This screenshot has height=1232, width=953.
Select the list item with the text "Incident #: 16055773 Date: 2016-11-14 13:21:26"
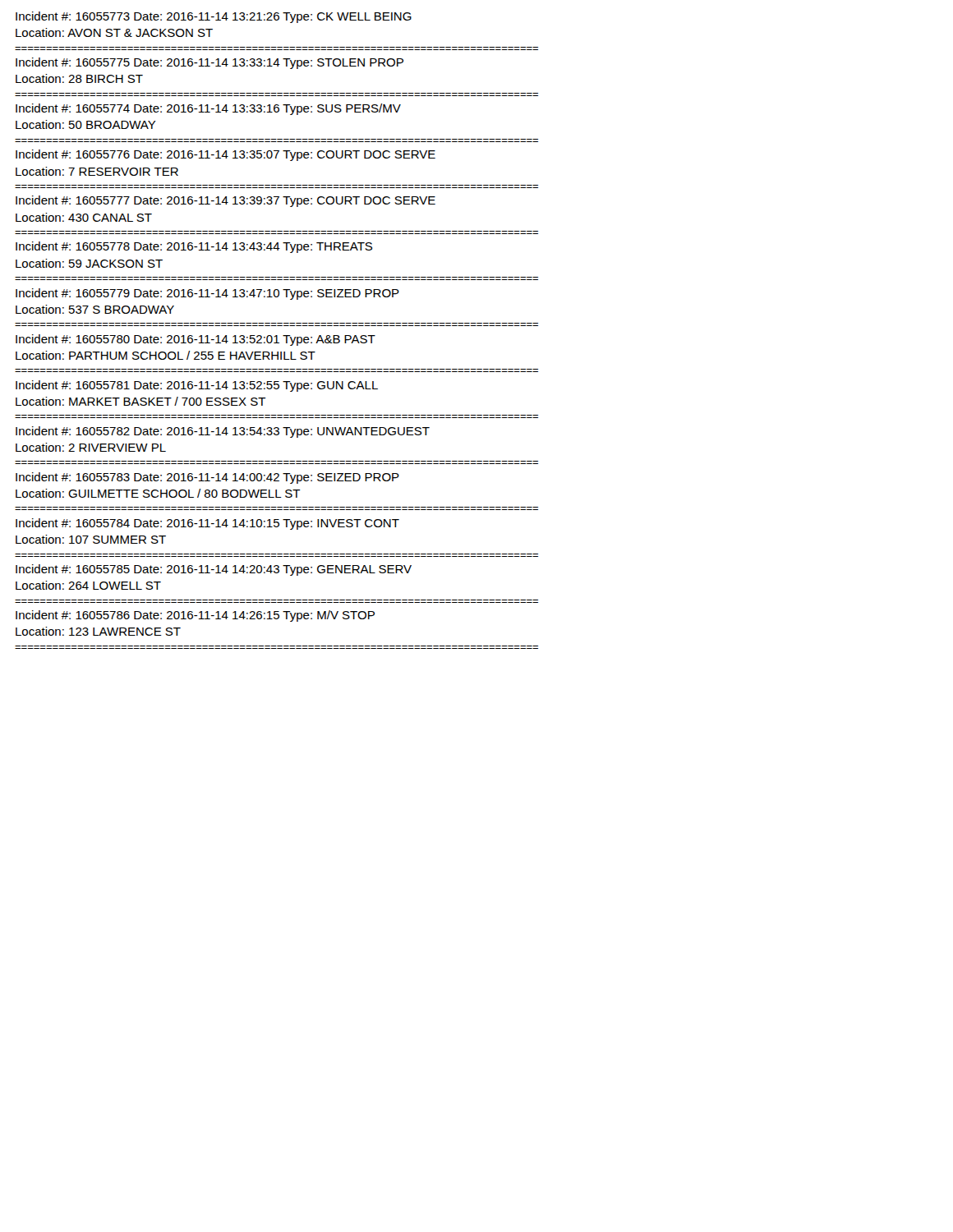coord(214,17)
